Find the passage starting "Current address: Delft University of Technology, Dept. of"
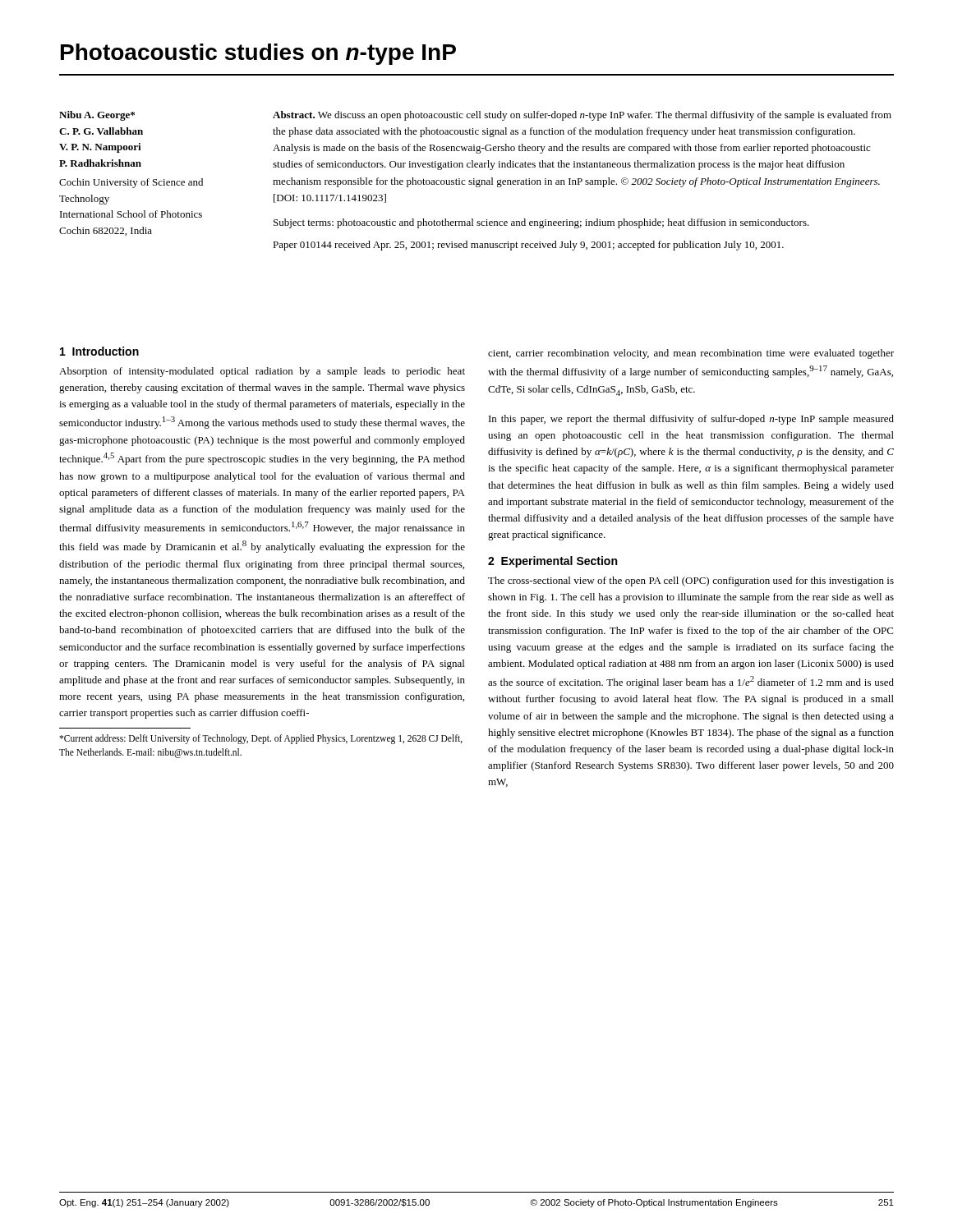 pos(261,745)
